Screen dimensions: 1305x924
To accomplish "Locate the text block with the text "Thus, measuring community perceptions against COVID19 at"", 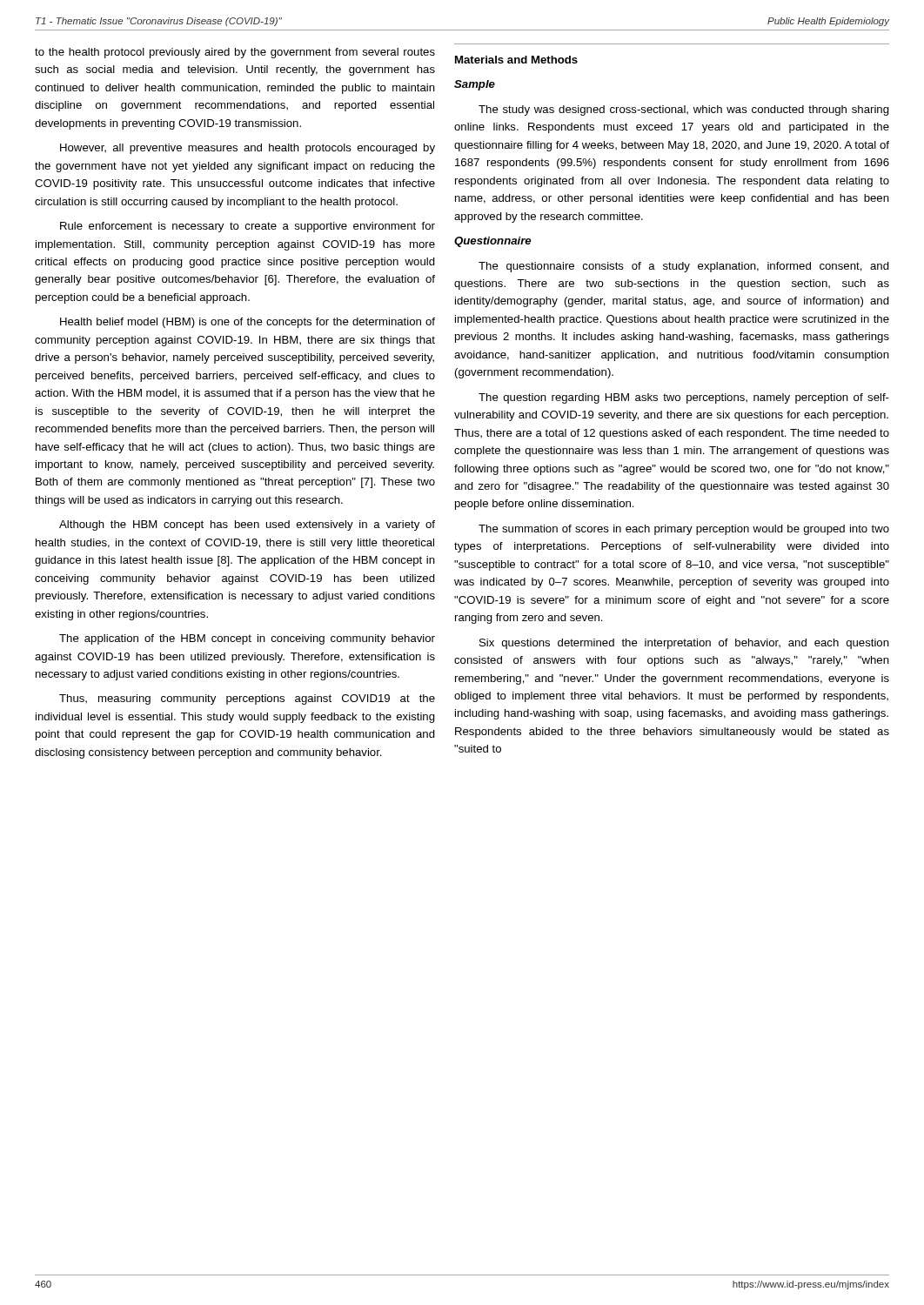I will coord(235,726).
